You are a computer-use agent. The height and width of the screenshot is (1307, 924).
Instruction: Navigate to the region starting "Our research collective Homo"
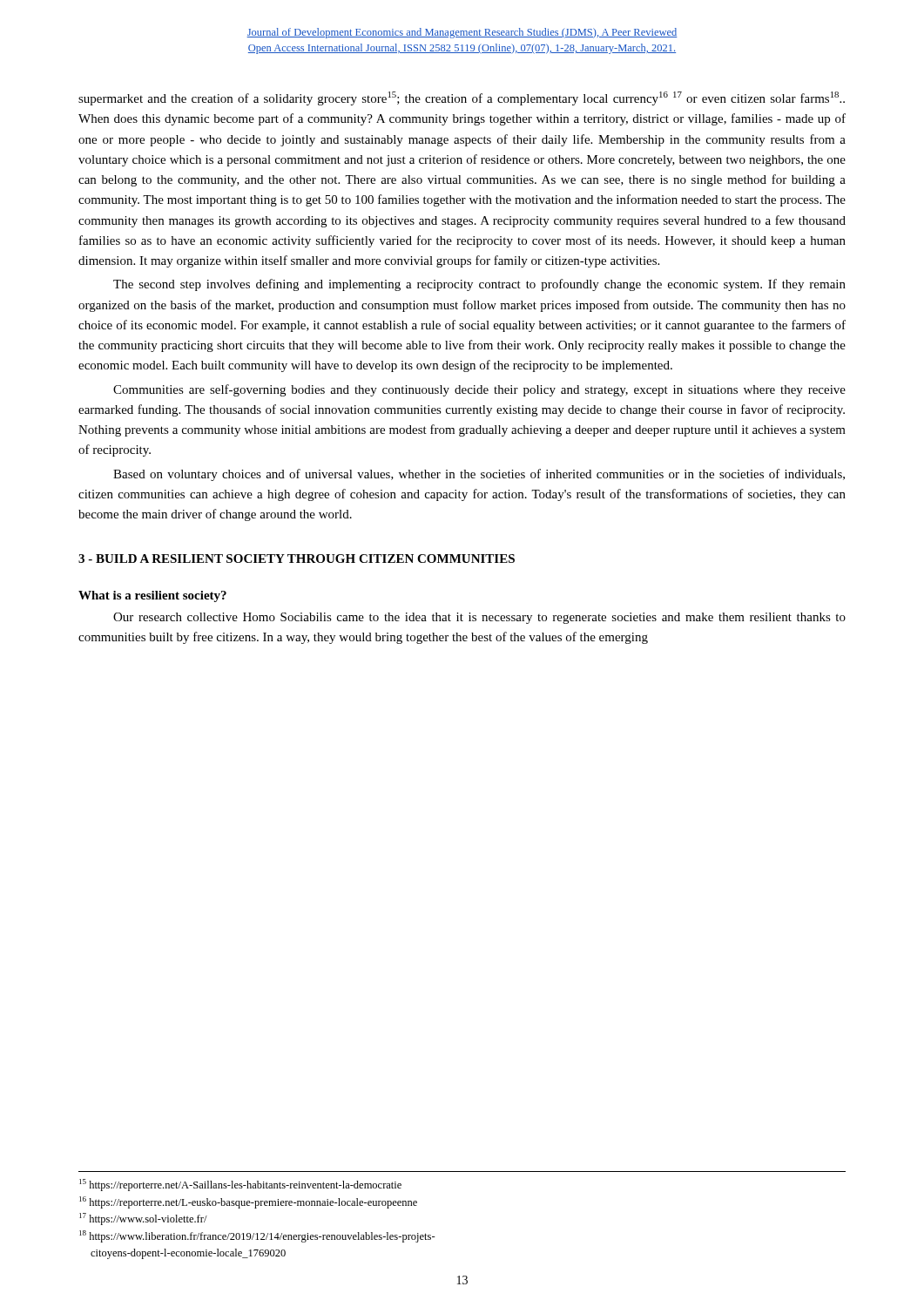coord(462,627)
